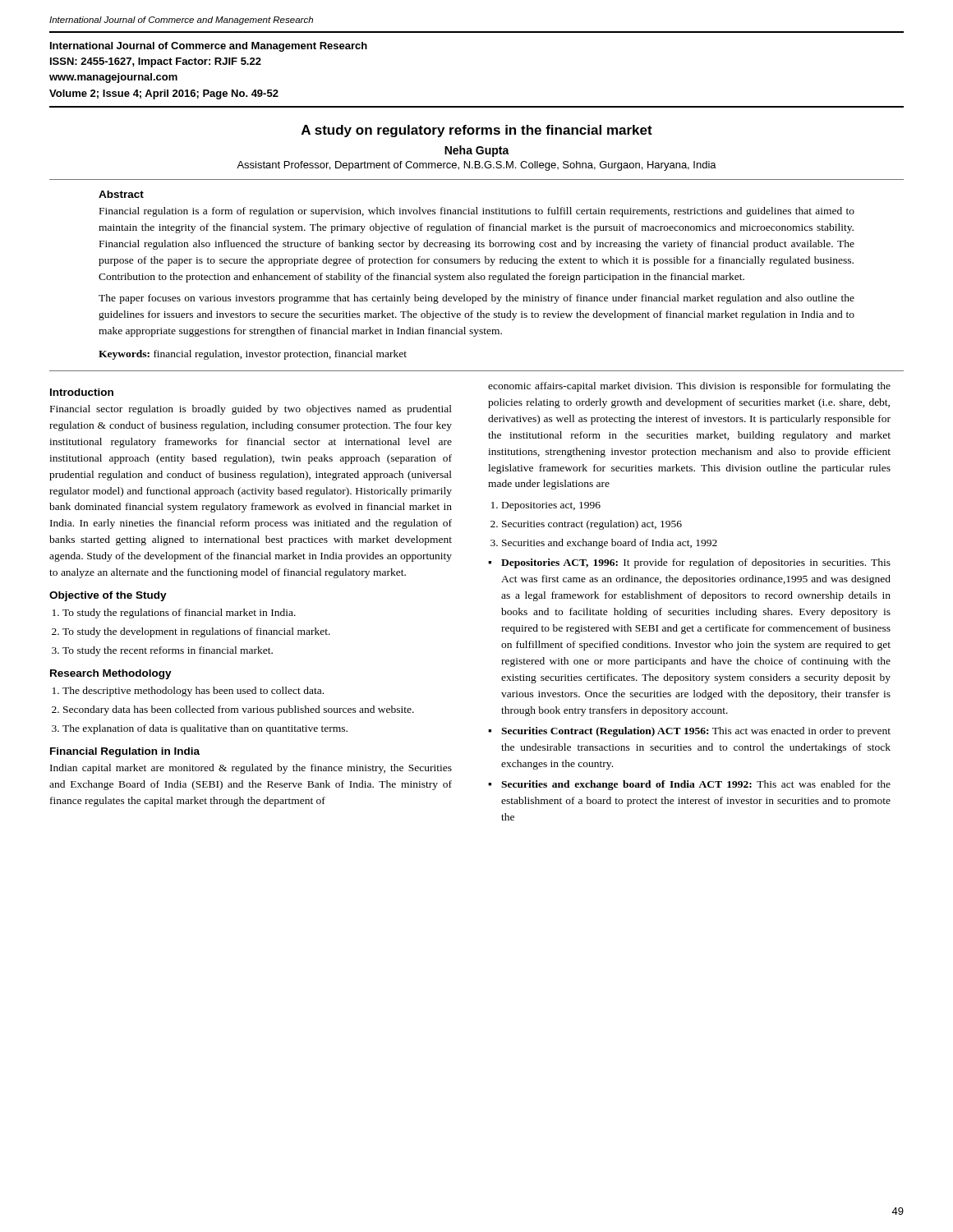Click the passage that begins "Financial regulation is a form of"
Image resolution: width=953 pixels, height=1232 pixels.
point(476,271)
